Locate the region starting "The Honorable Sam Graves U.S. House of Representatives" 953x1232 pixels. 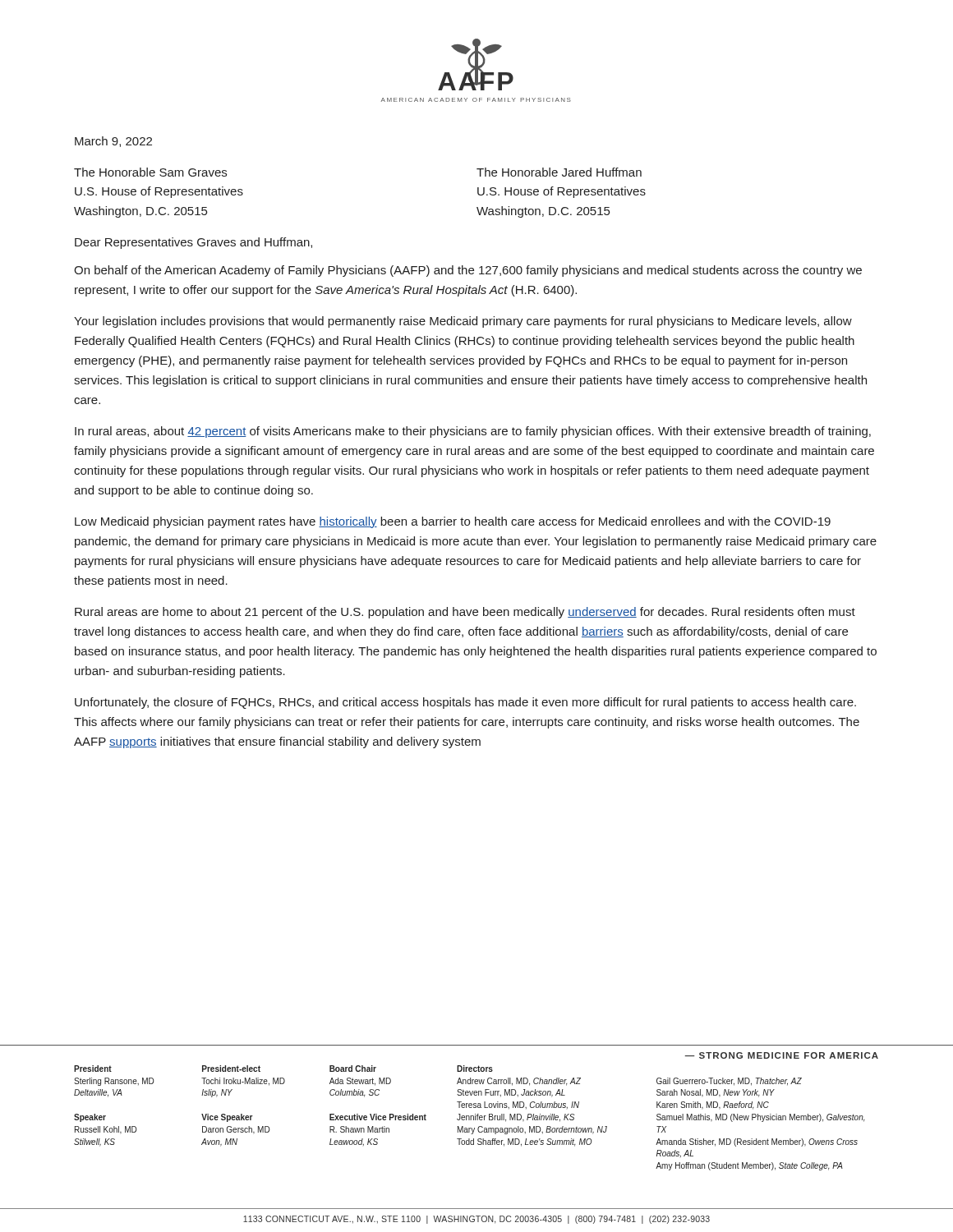click(159, 191)
